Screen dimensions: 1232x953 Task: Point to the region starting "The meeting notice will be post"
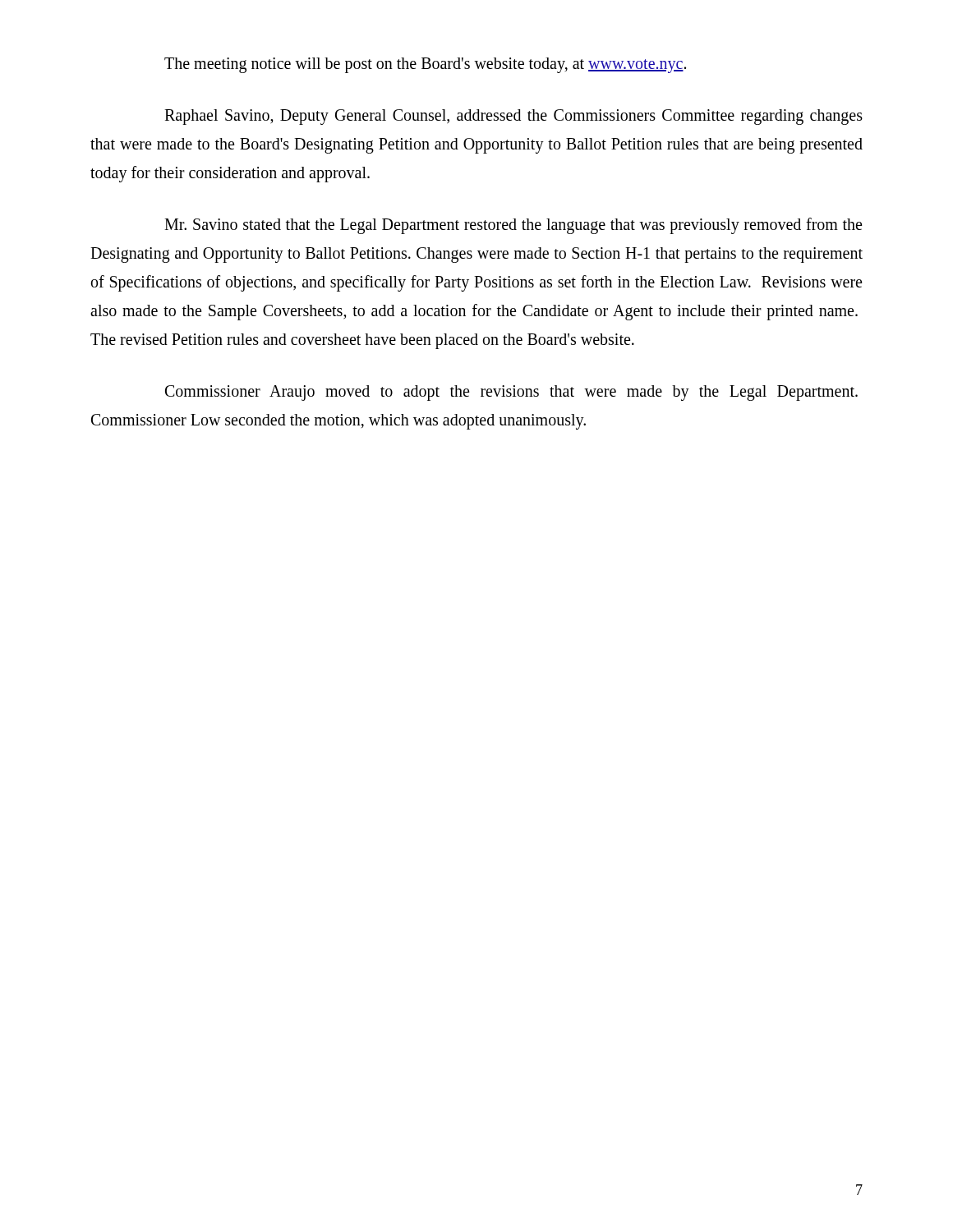(476, 64)
